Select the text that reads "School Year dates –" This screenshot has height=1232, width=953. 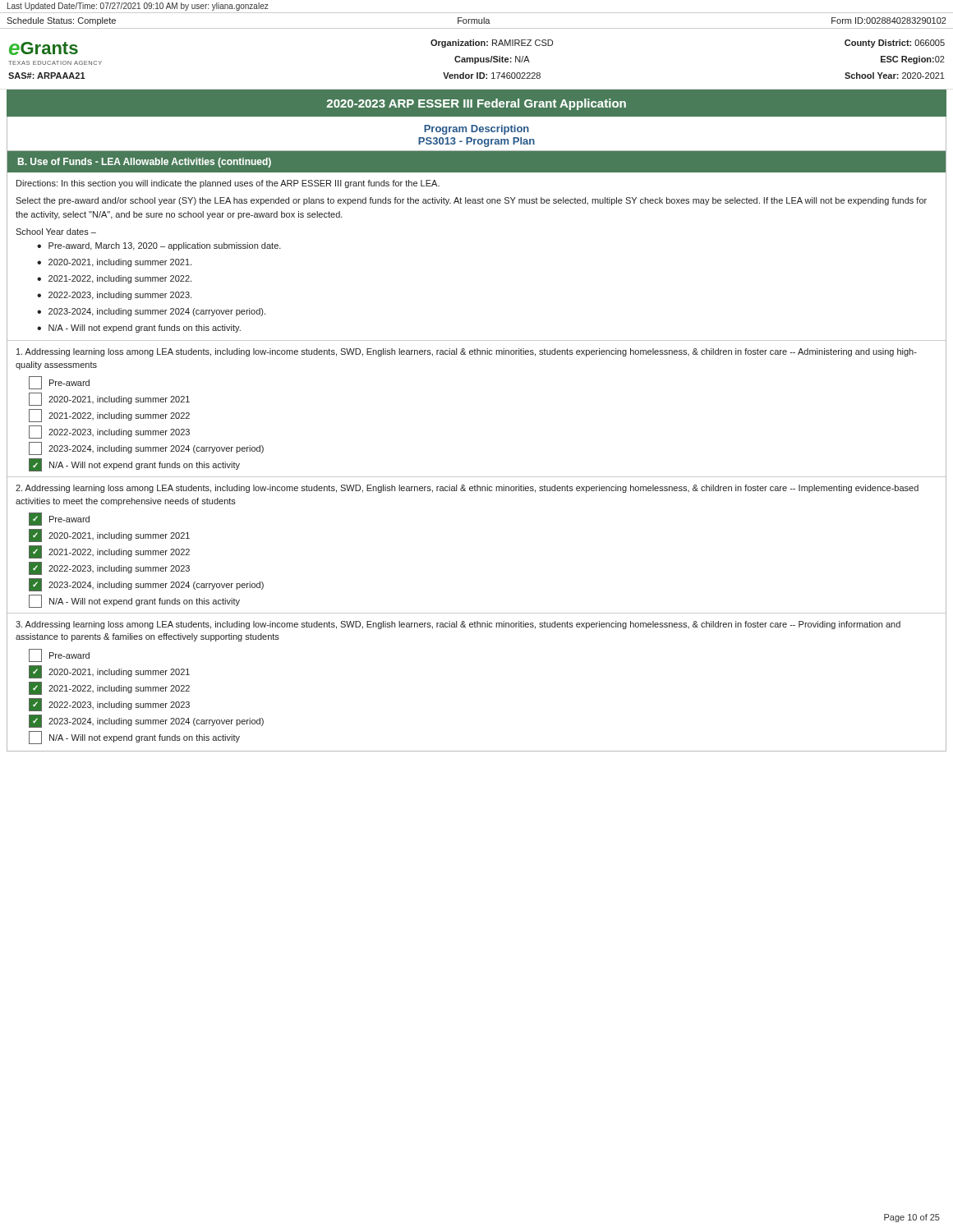(x=56, y=232)
